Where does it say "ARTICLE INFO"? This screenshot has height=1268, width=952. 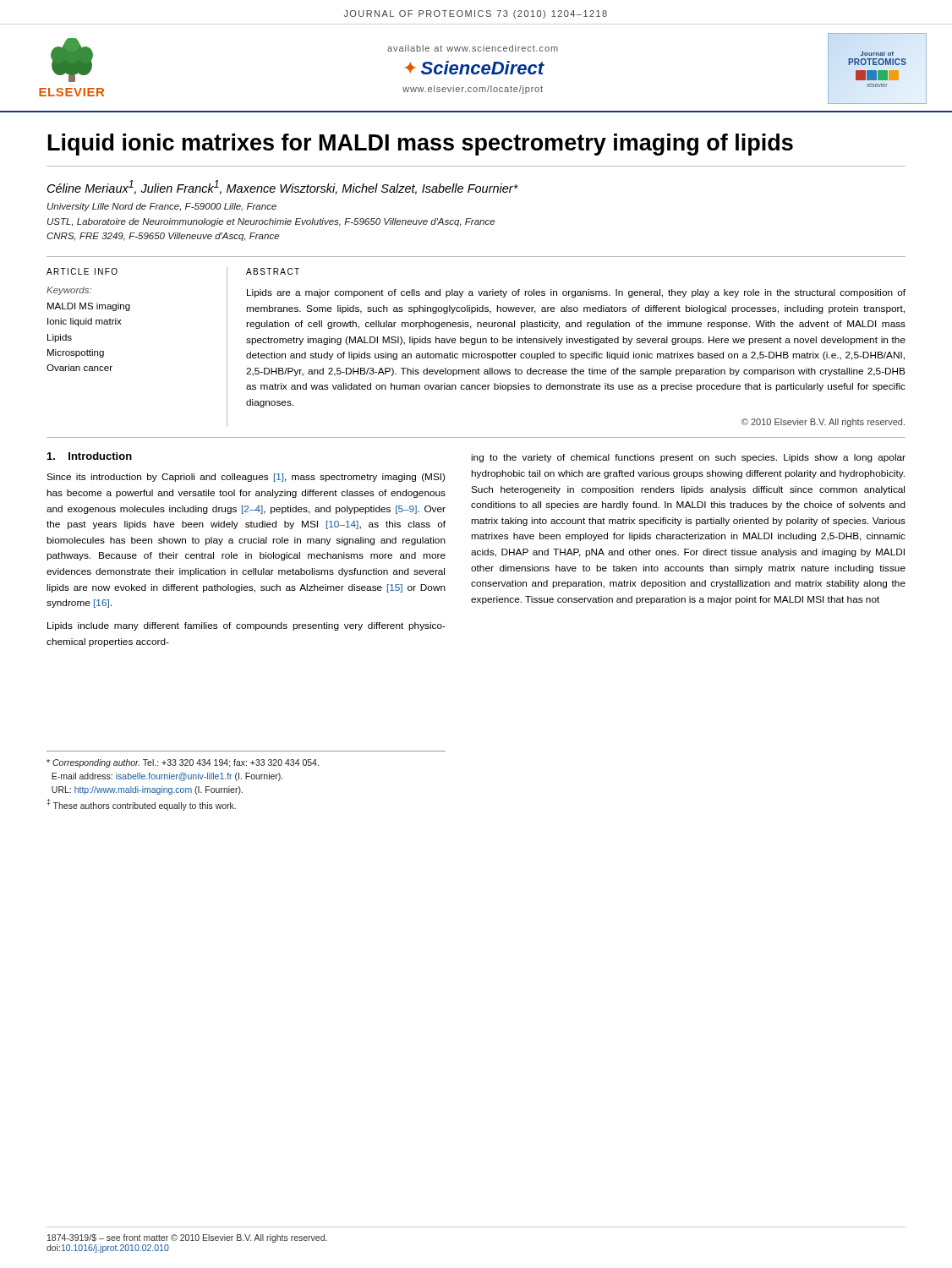point(83,272)
